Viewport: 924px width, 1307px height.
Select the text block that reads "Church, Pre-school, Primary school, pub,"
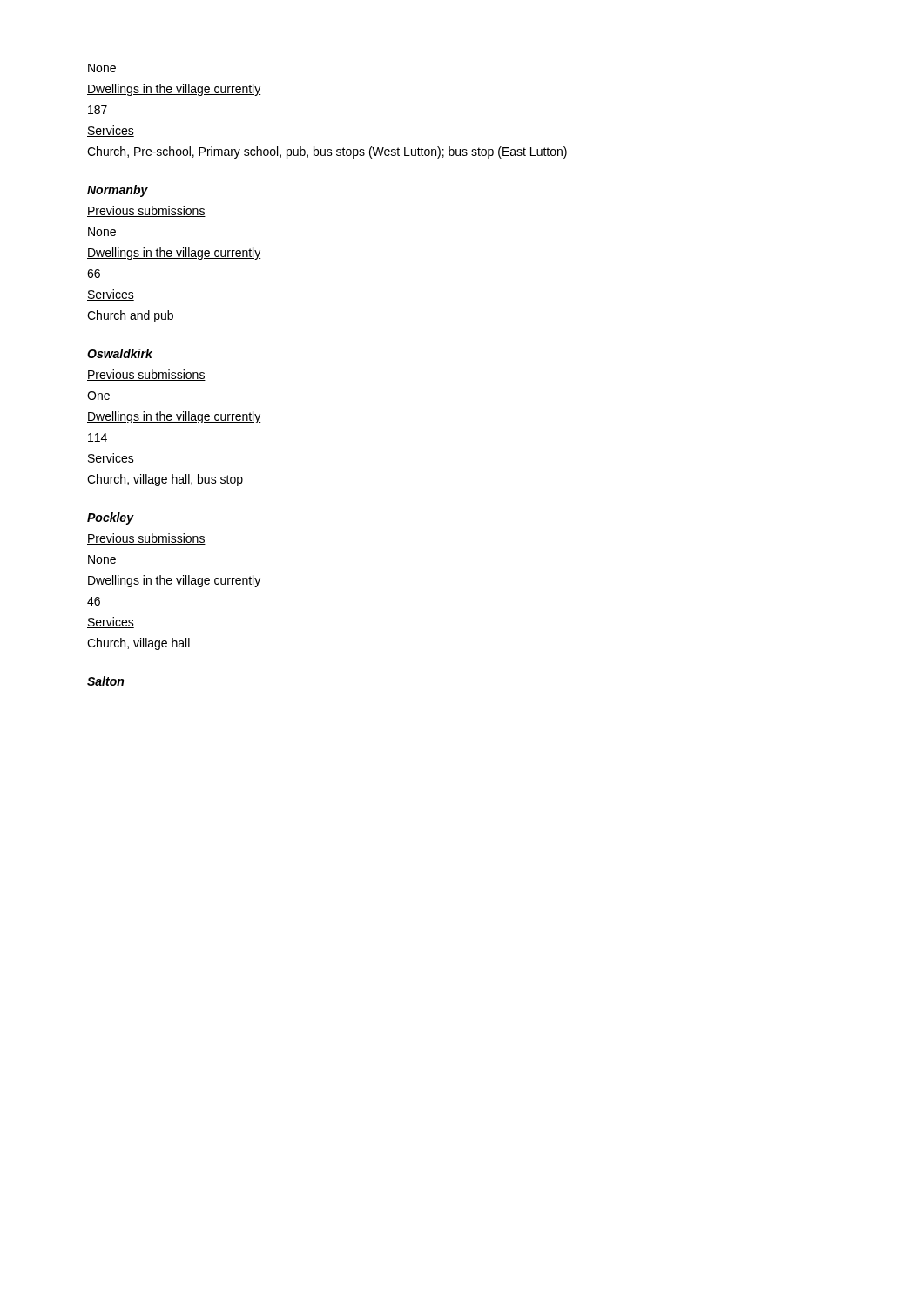pos(327,152)
